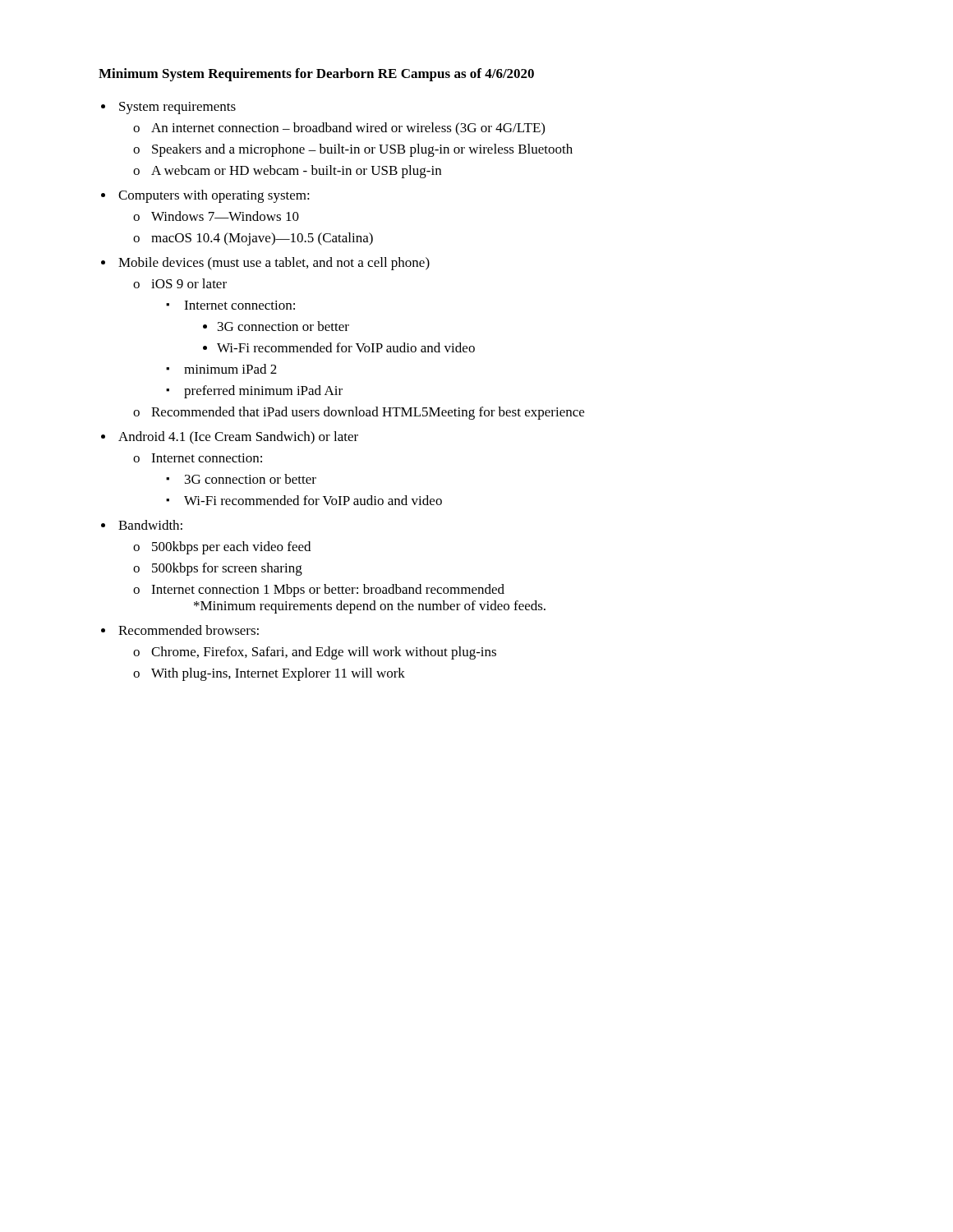The width and height of the screenshot is (953, 1232).
Task: Locate the text starting "500kbps per each"
Action: click(231, 547)
